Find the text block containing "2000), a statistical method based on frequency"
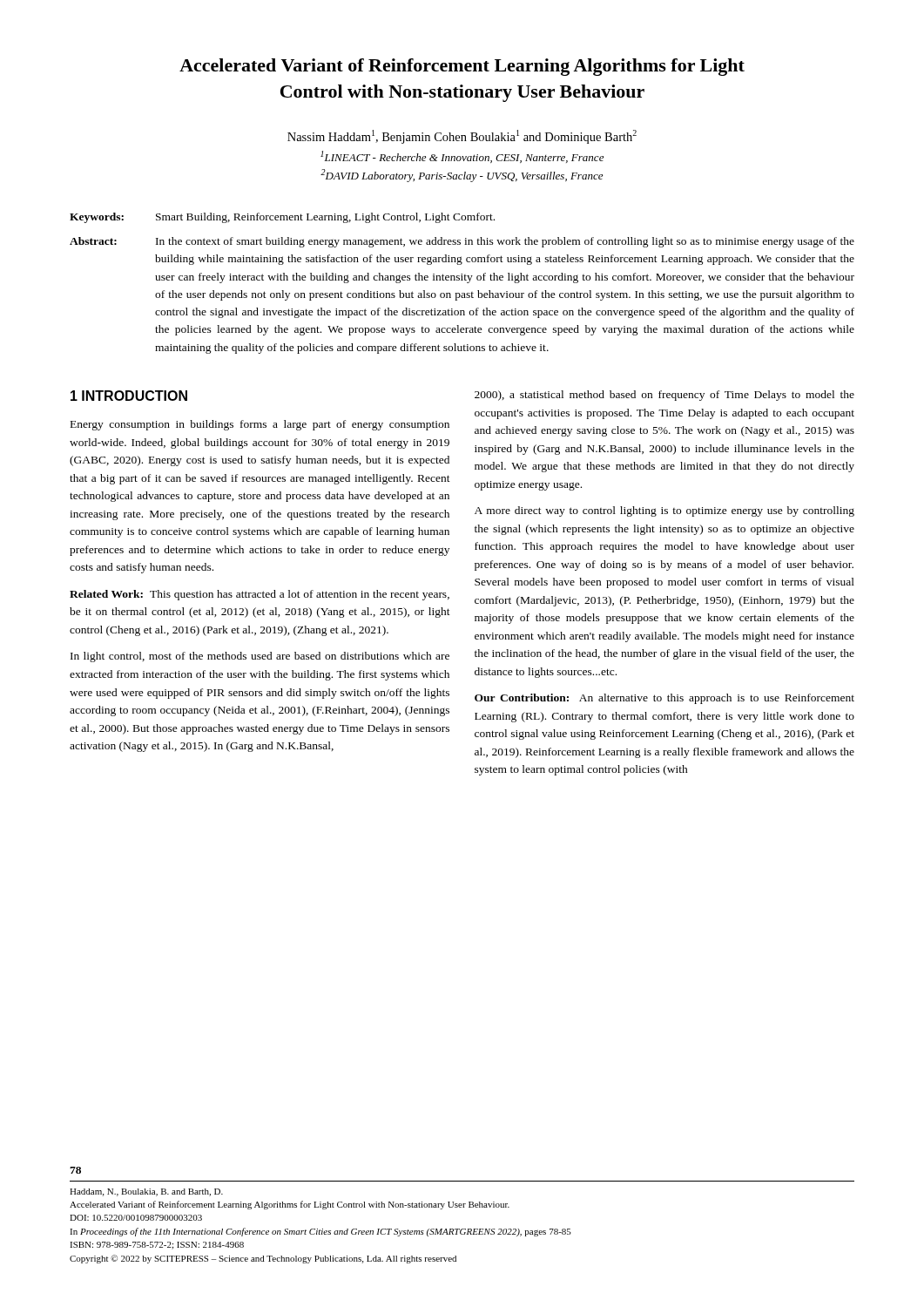 (664, 533)
